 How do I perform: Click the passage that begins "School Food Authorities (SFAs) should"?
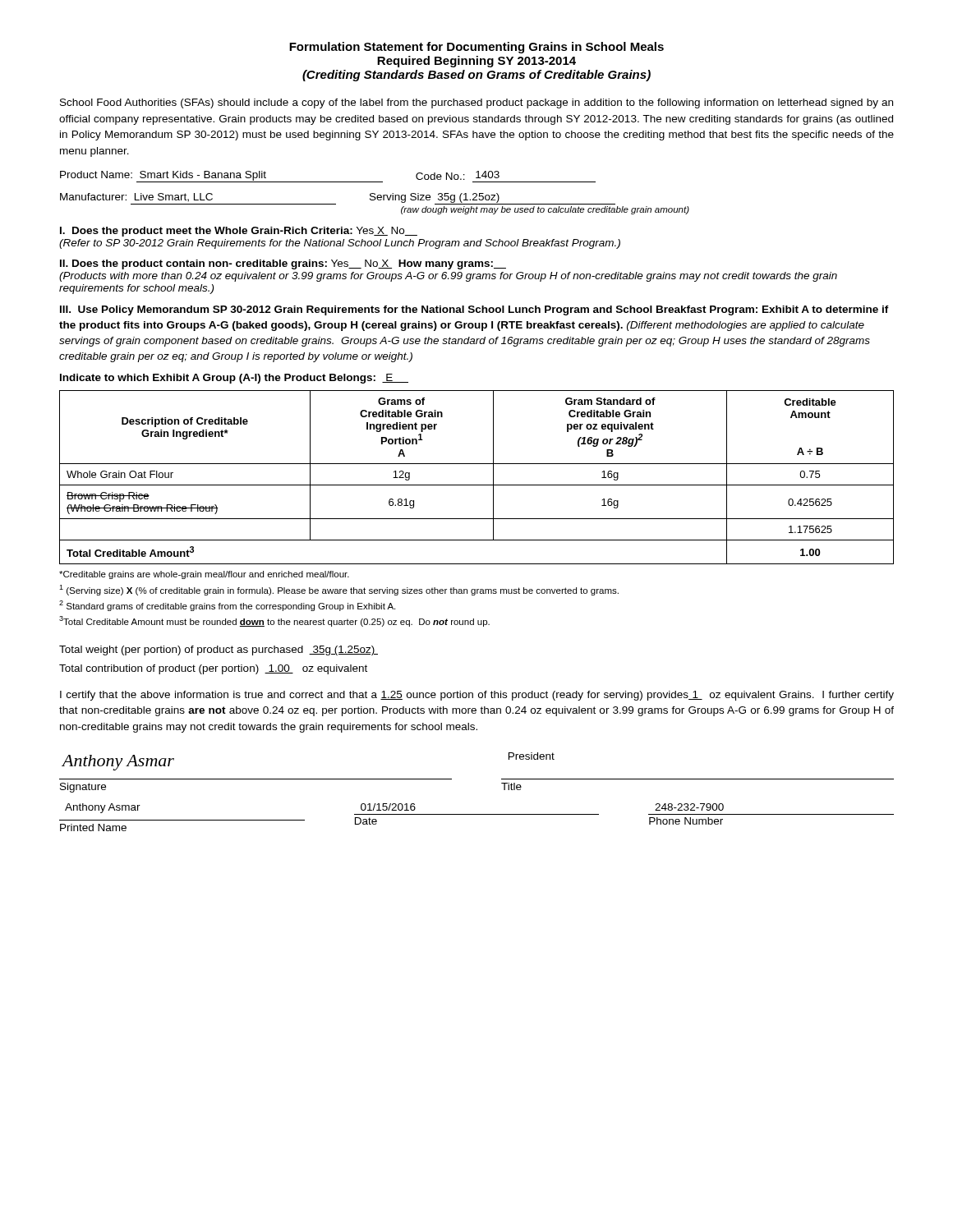pos(476,126)
